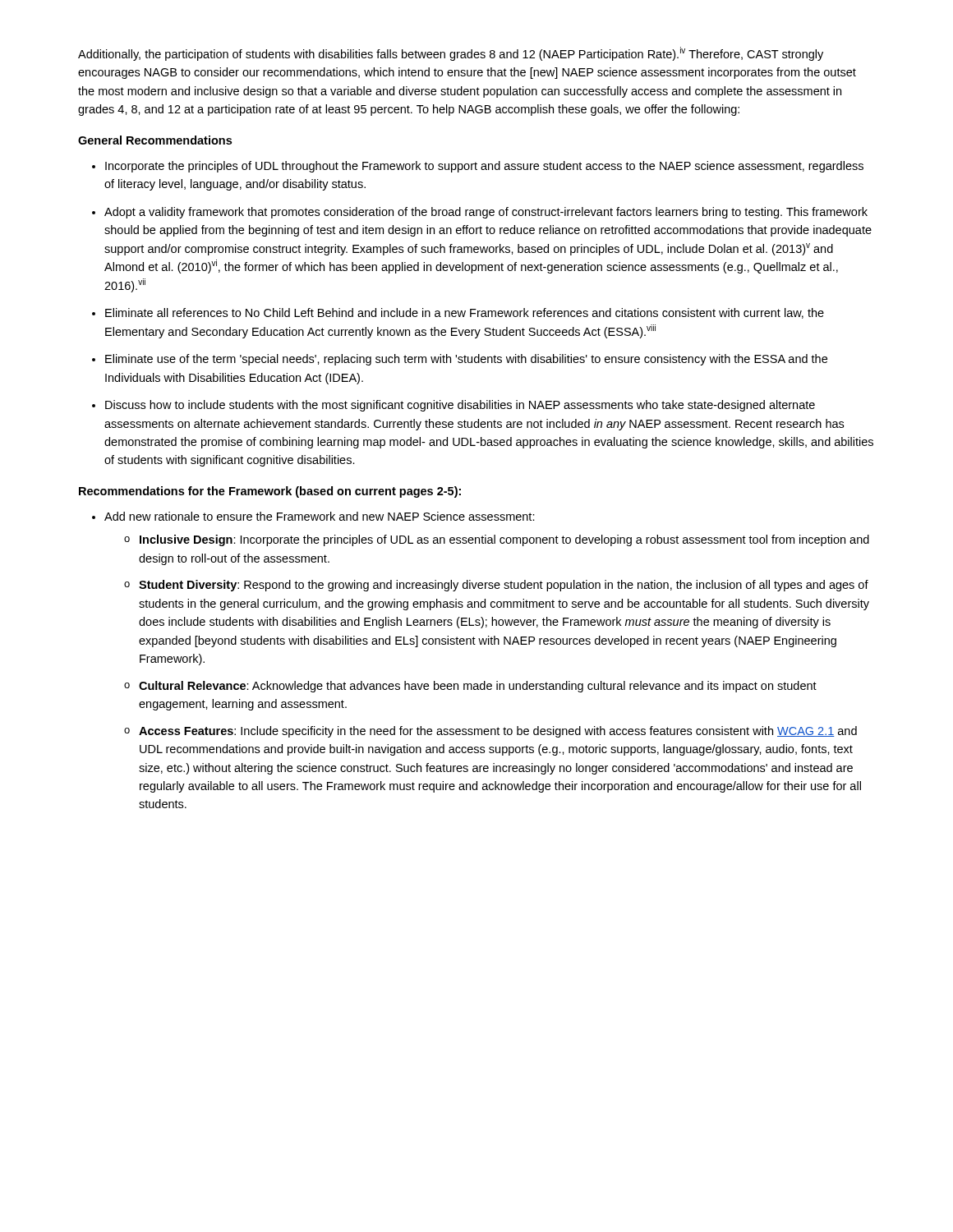Find the list item with the text "Cultural Relevance: Acknowledge that advances have"
The width and height of the screenshot is (953, 1232).
[478, 695]
